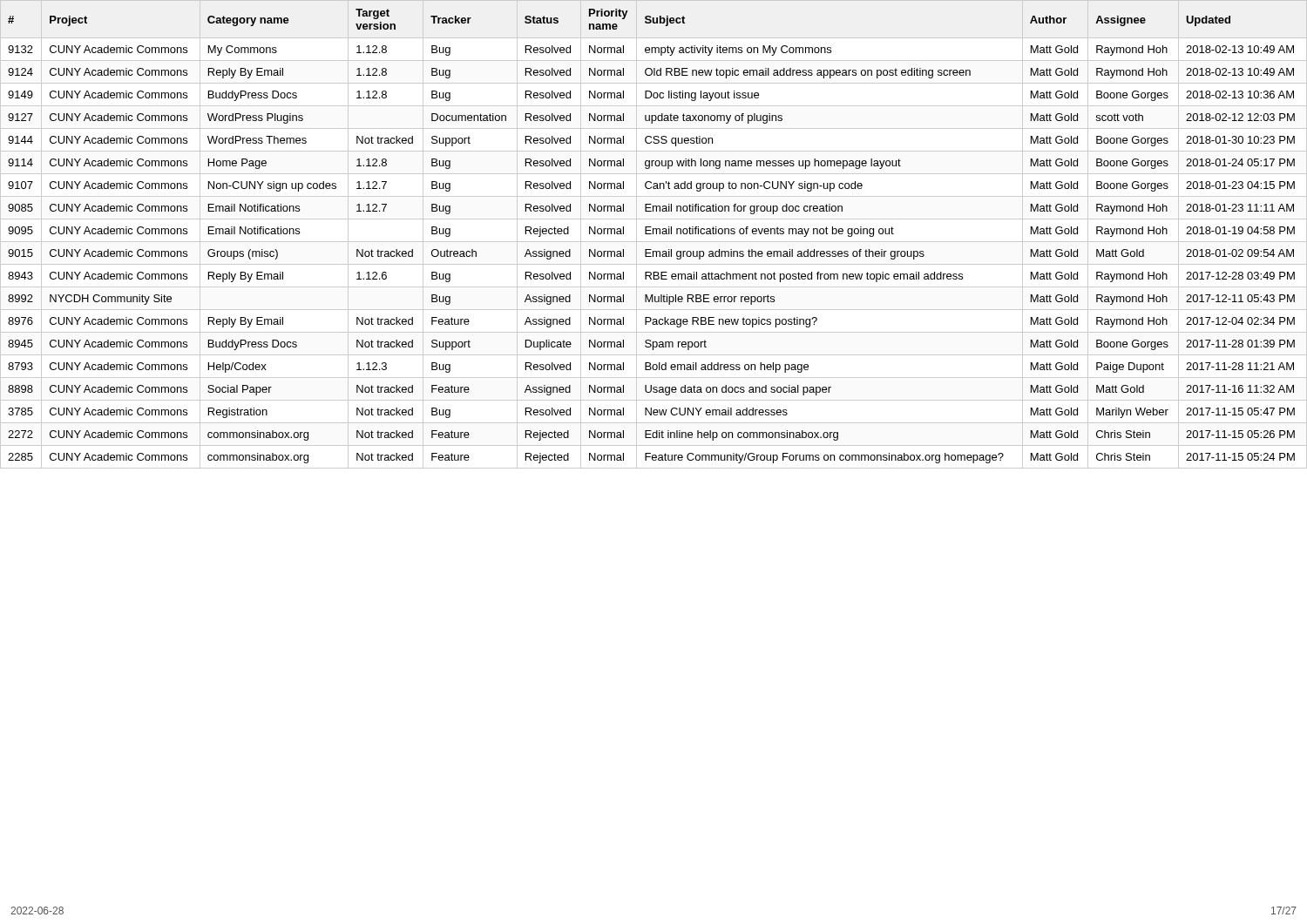This screenshot has height=924, width=1307.
Task: Select the table that reads "Multiple RBE error"
Action: pyautogui.click(x=654, y=234)
